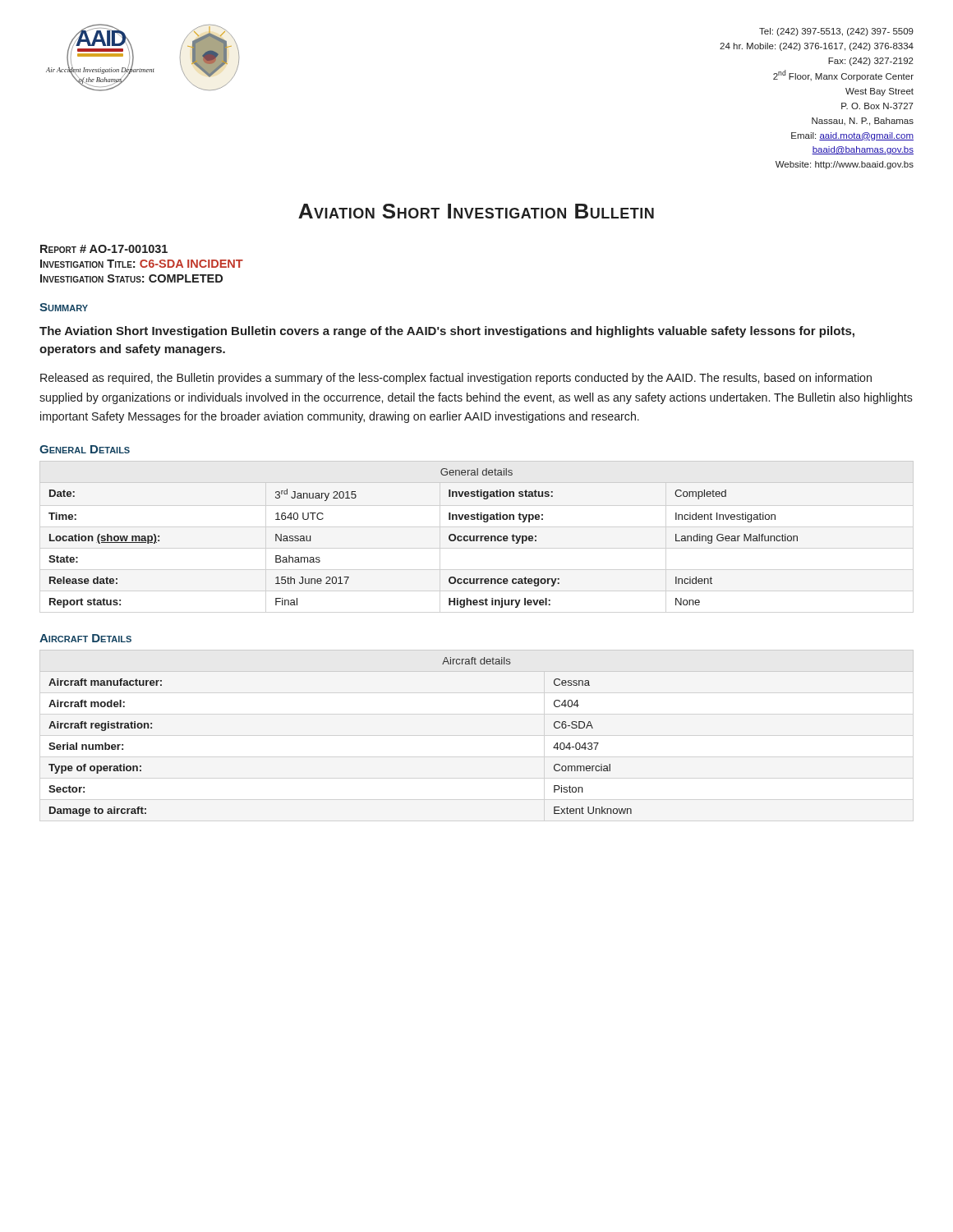Locate the element starting "Released as required,"
Viewport: 953px width, 1232px height.
pyautogui.click(x=476, y=397)
